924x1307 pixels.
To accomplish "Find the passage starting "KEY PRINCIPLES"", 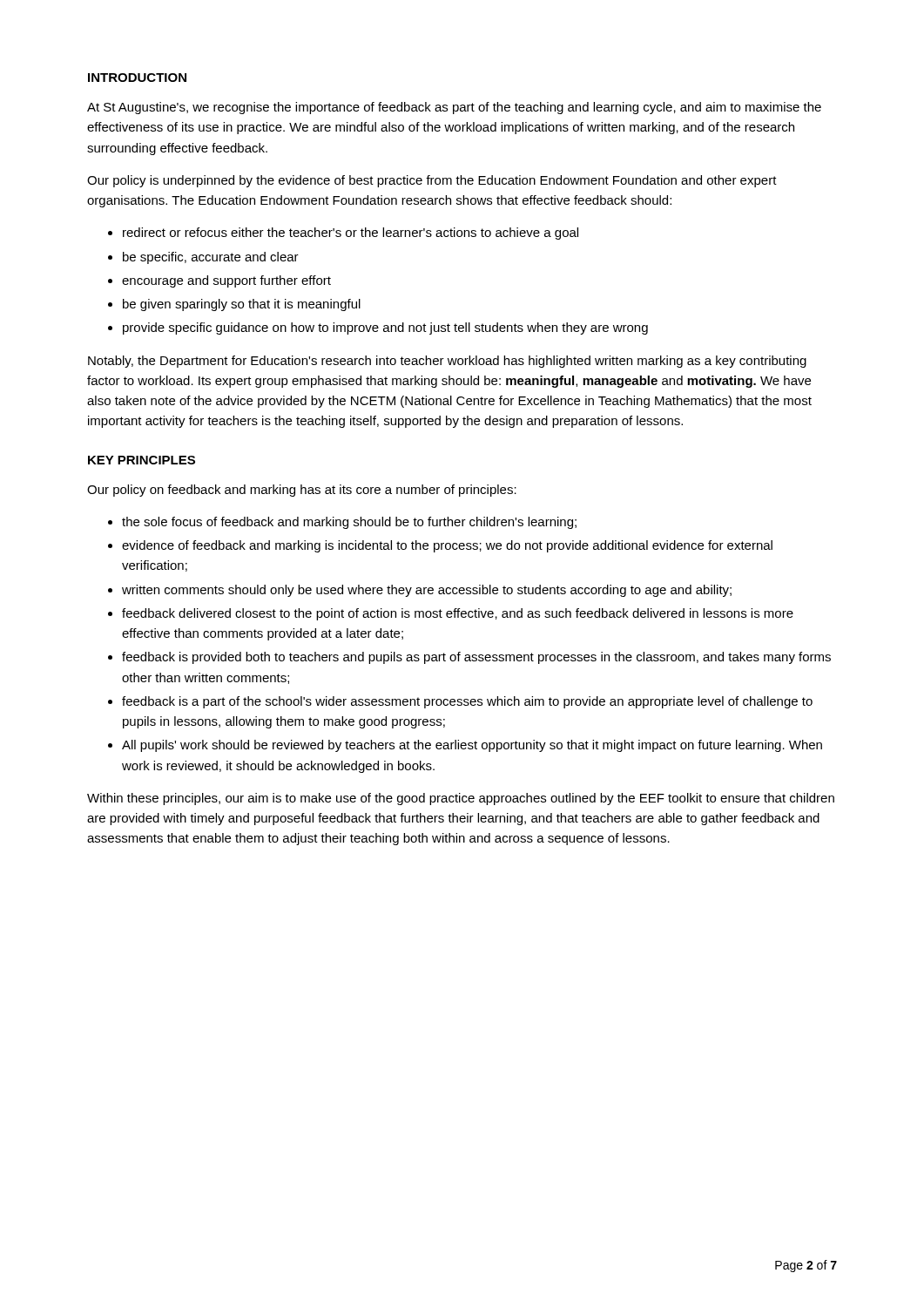I will [141, 459].
